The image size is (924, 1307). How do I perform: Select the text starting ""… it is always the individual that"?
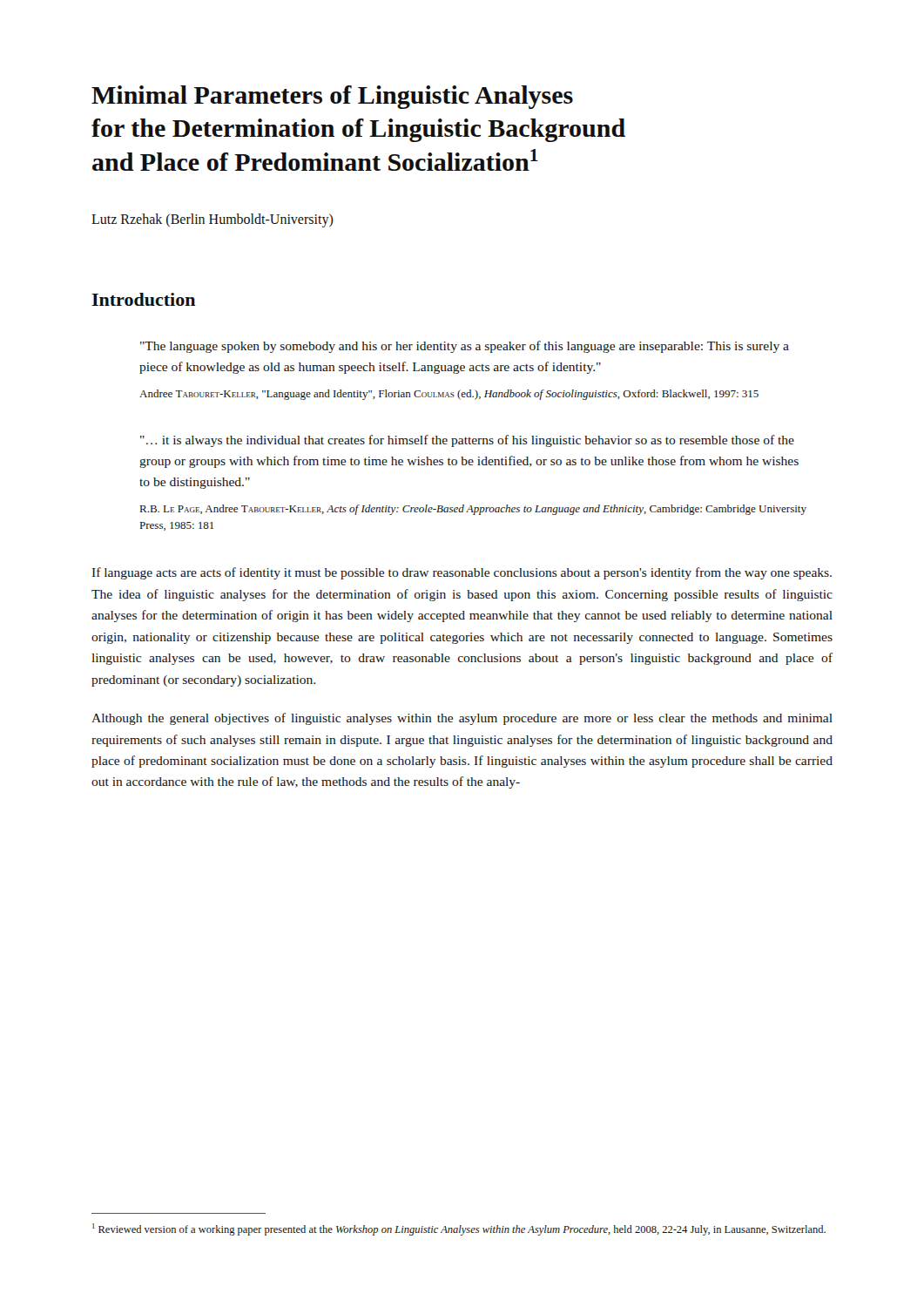pos(469,461)
